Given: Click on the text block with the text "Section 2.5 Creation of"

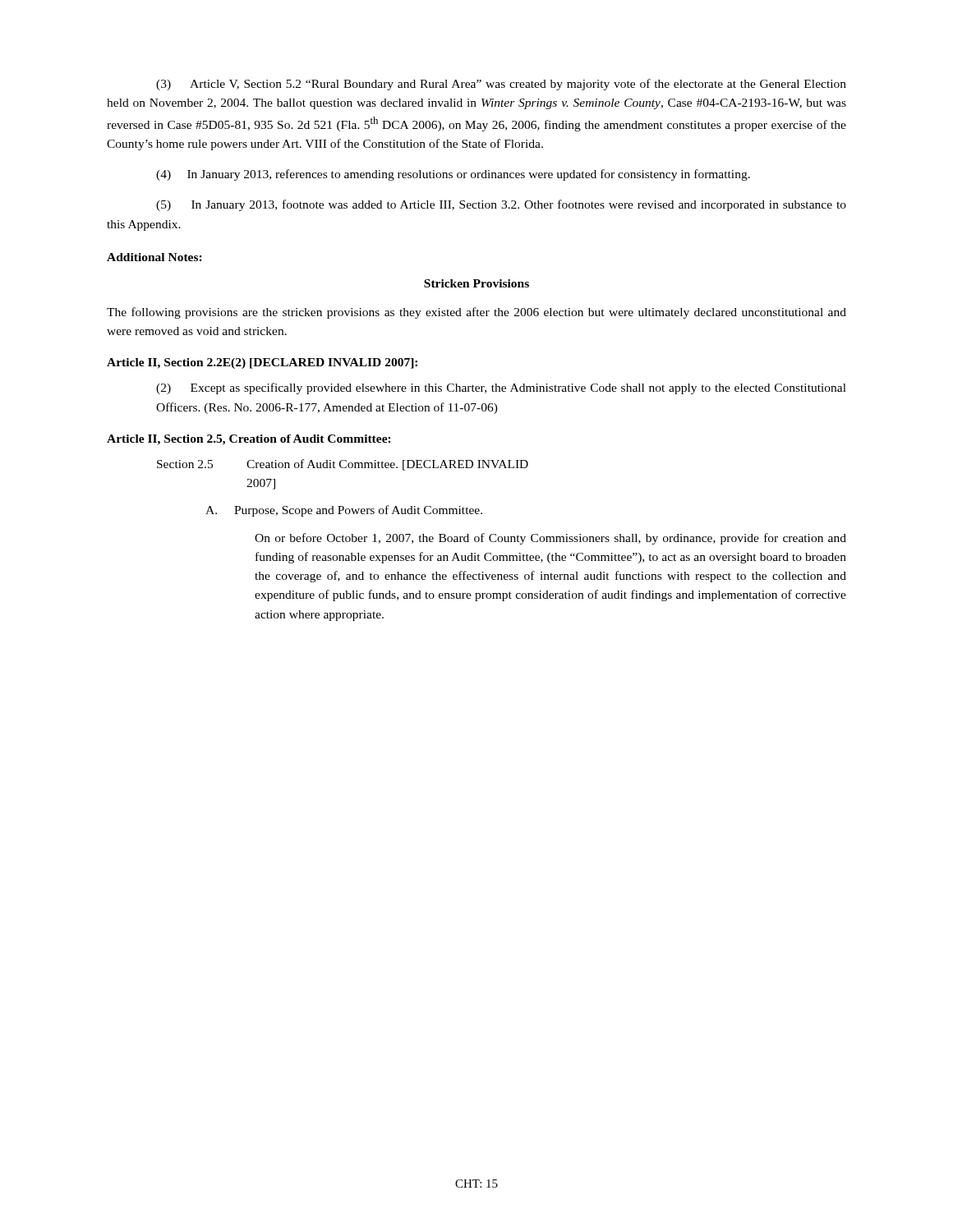Looking at the screenshot, I should tap(501, 473).
